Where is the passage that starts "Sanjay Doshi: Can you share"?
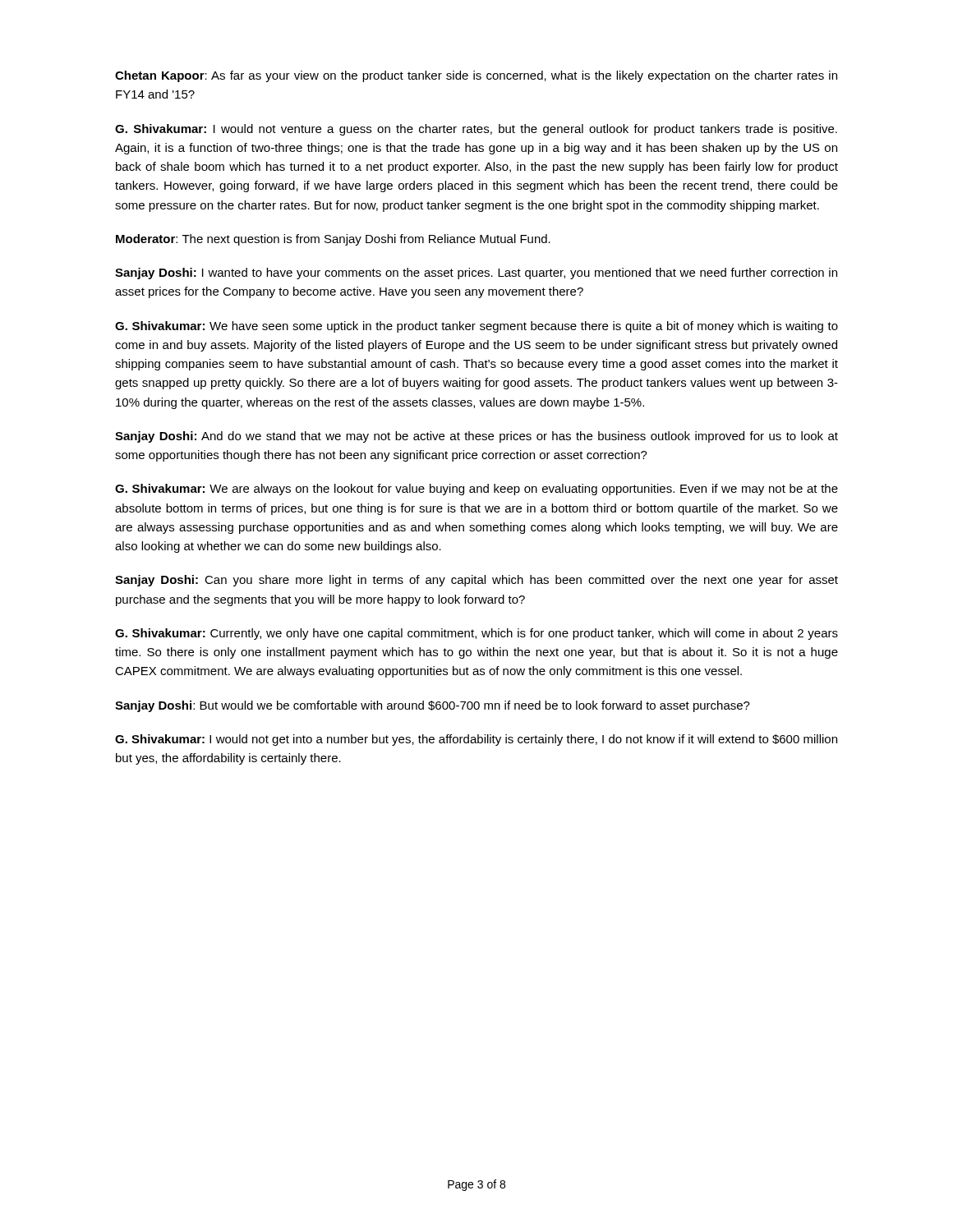The image size is (953, 1232). coord(476,589)
